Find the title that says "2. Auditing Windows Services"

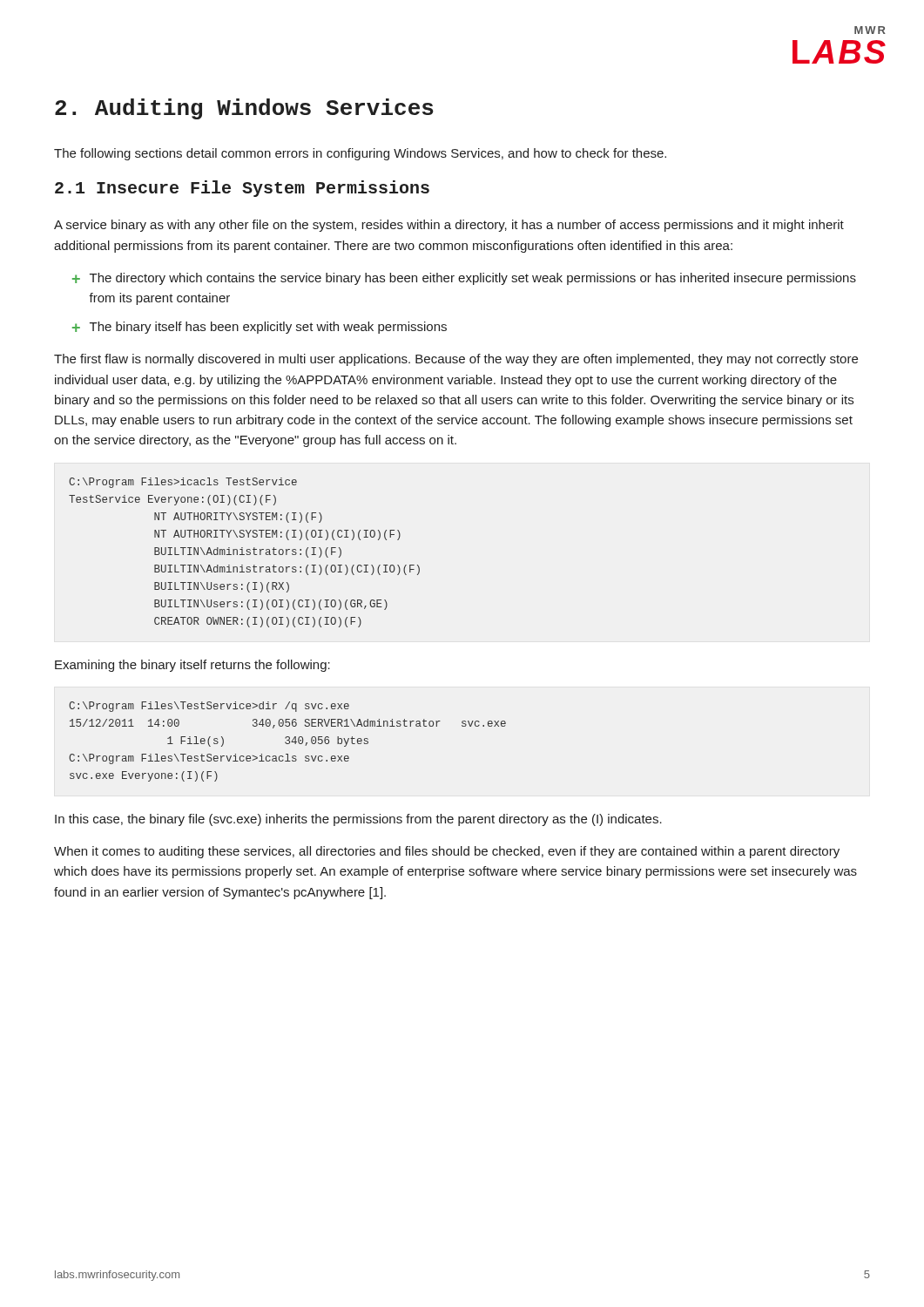coord(244,109)
